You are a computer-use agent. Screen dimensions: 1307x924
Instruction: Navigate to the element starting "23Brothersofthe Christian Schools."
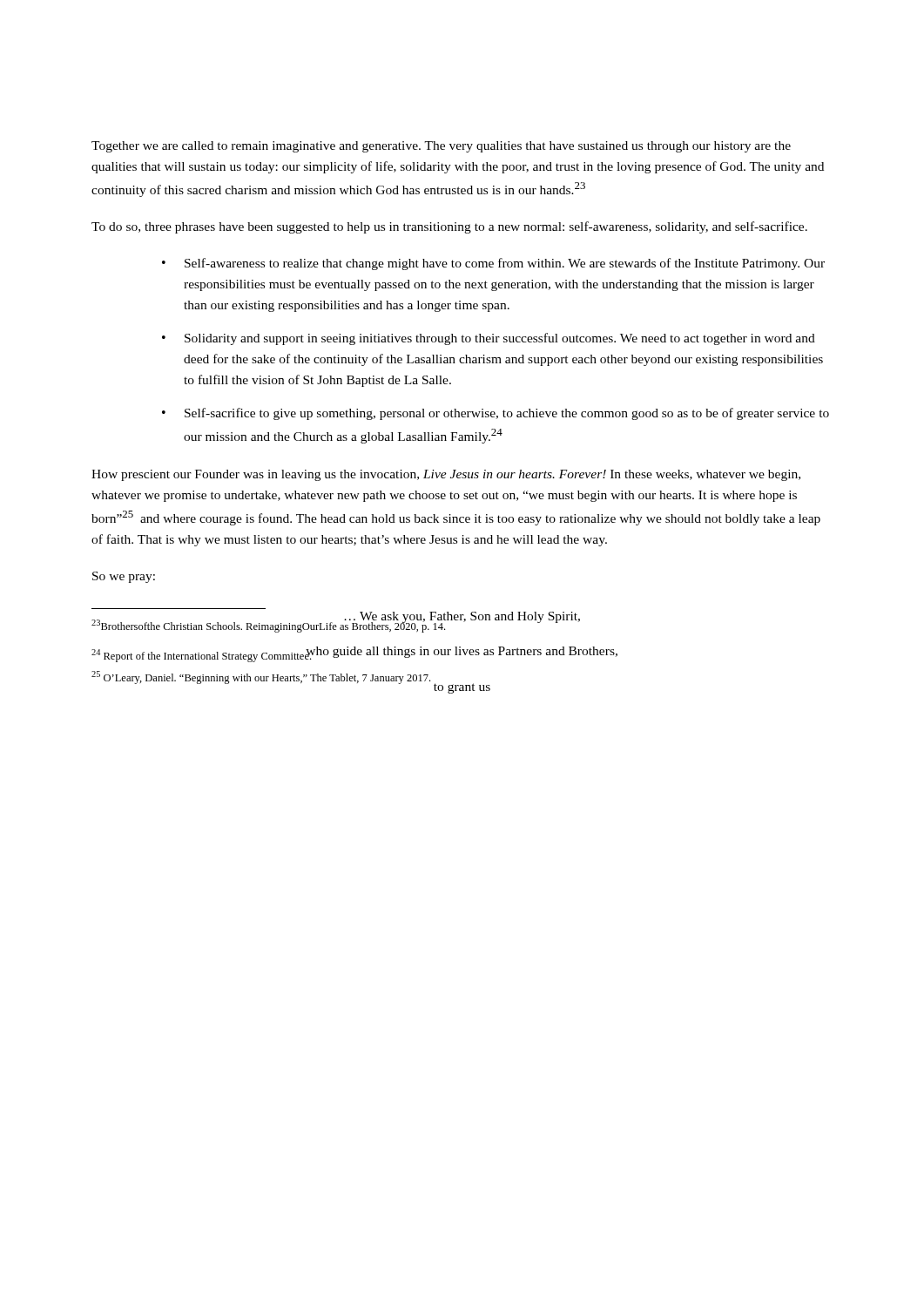coord(269,625)
